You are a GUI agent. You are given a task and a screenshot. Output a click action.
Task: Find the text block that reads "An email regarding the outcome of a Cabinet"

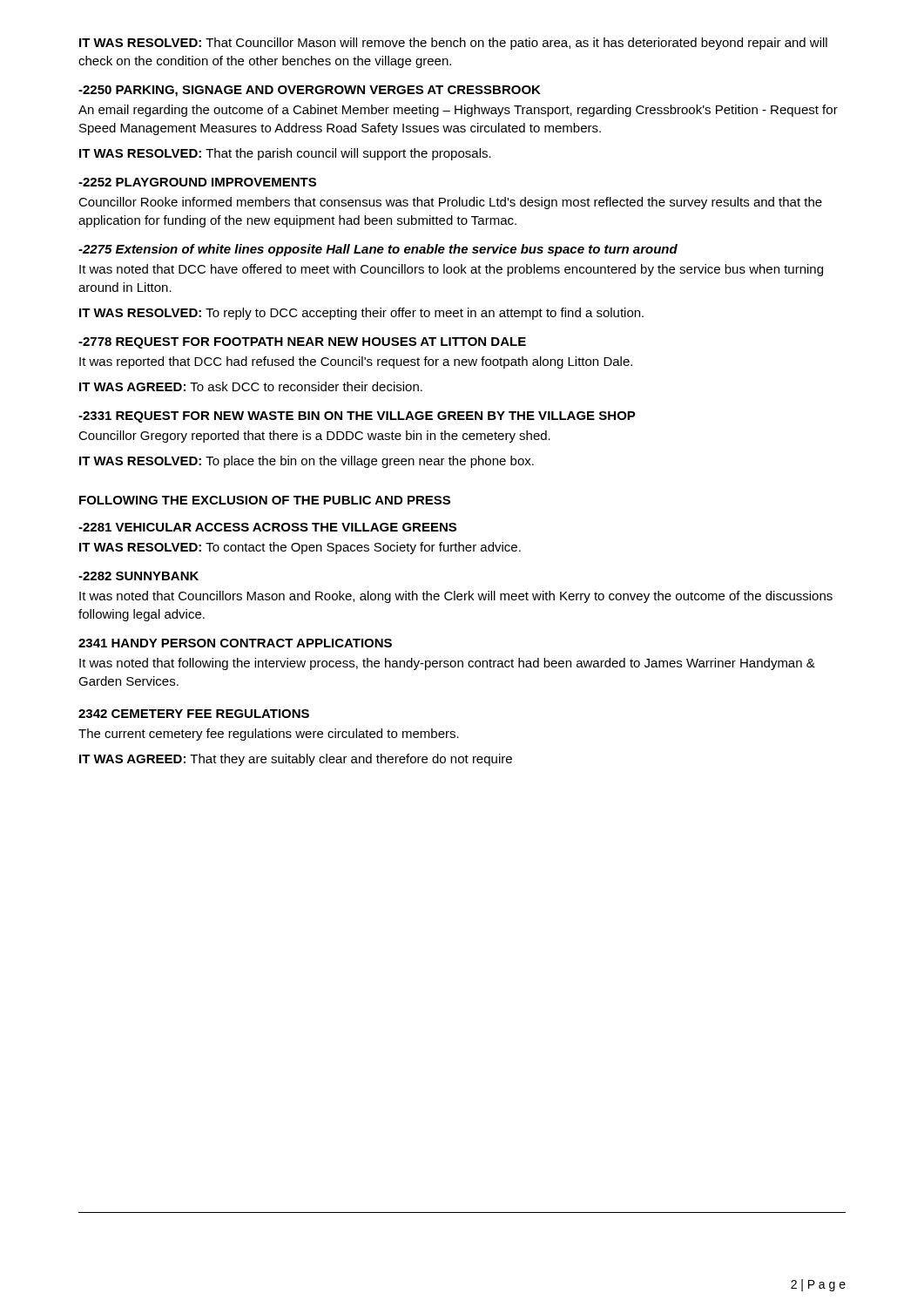tap(462, 119)
